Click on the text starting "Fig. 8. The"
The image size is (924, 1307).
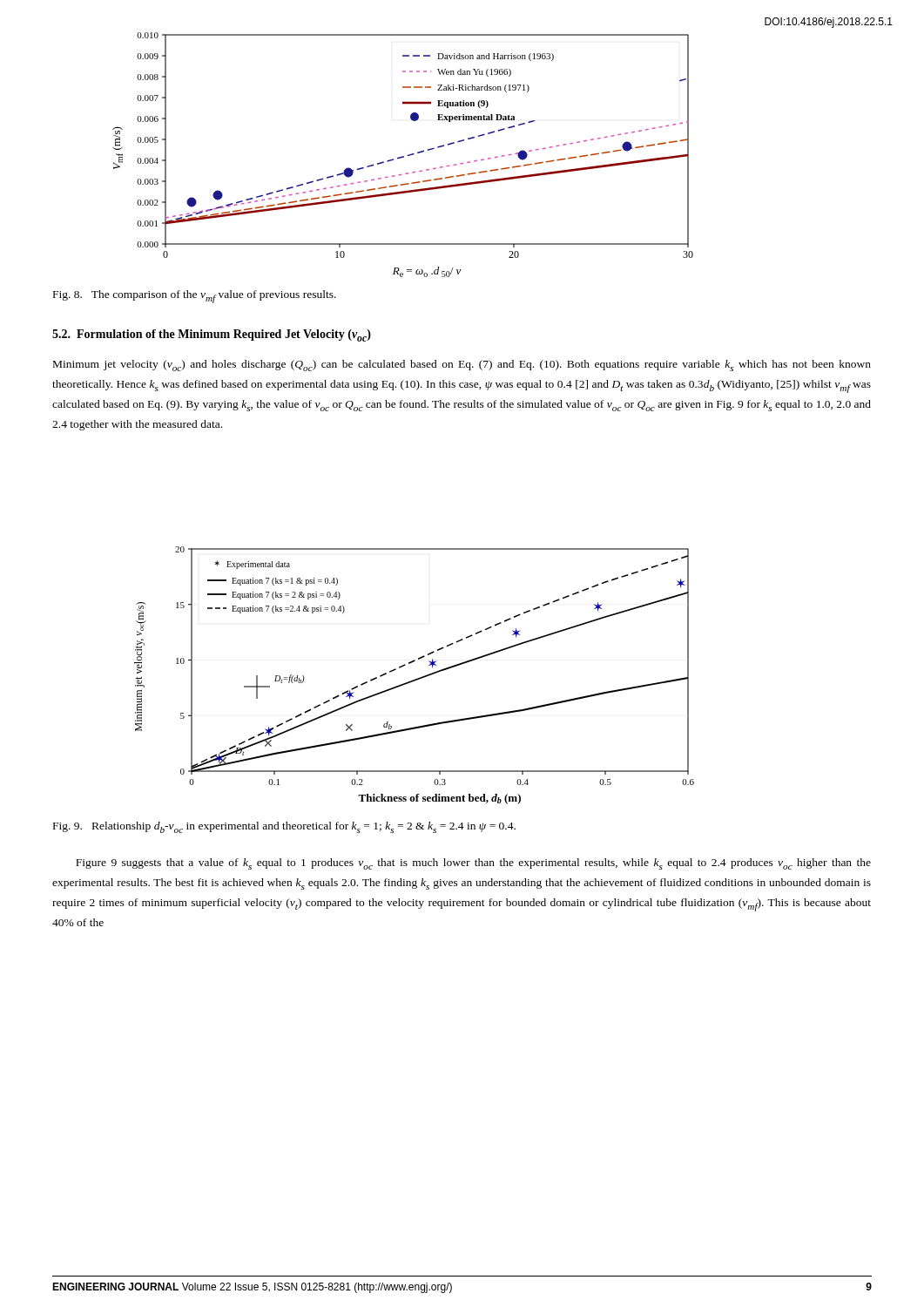coord(194,295)
